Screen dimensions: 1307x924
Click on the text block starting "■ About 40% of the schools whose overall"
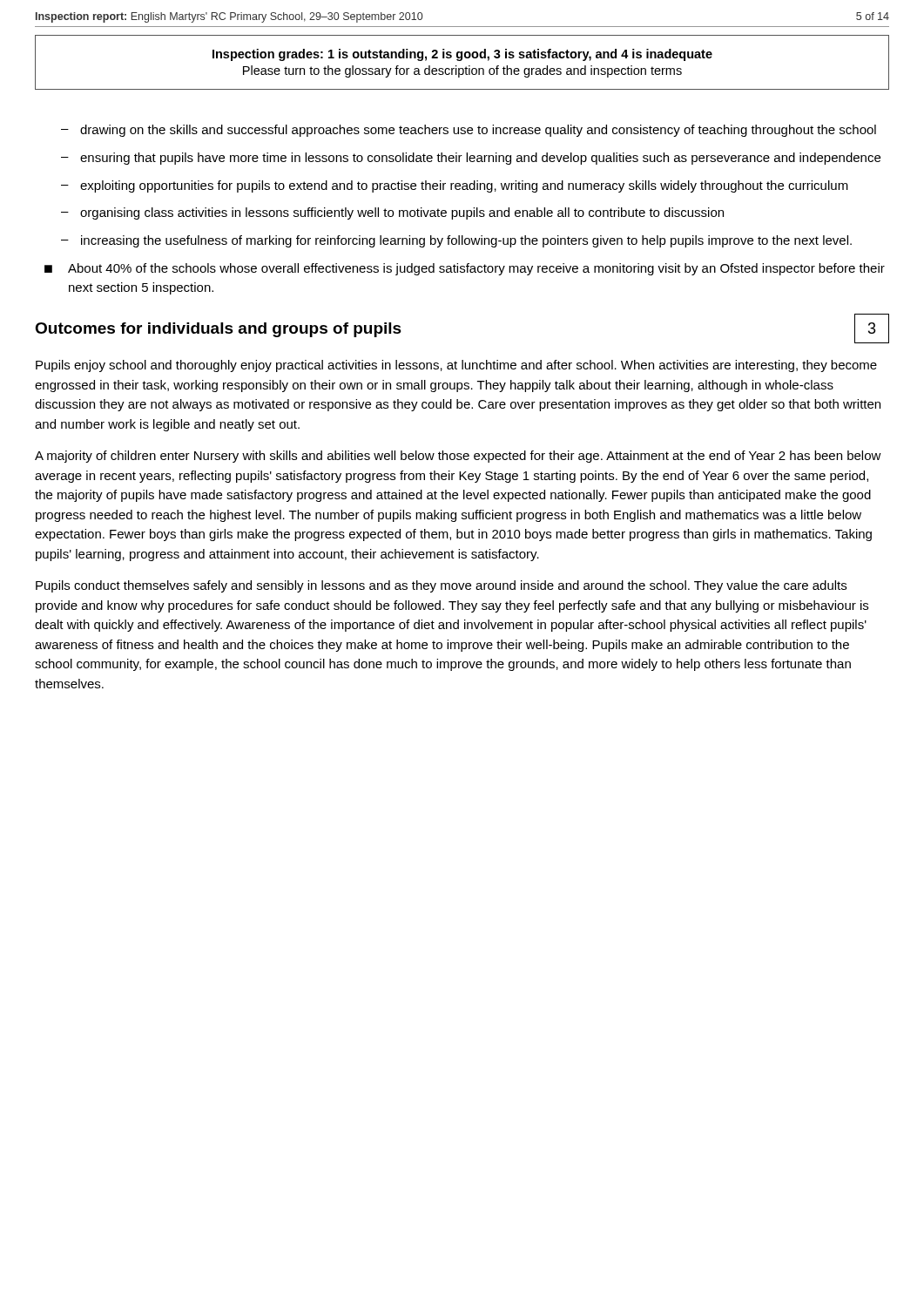(x=466, y=277)
